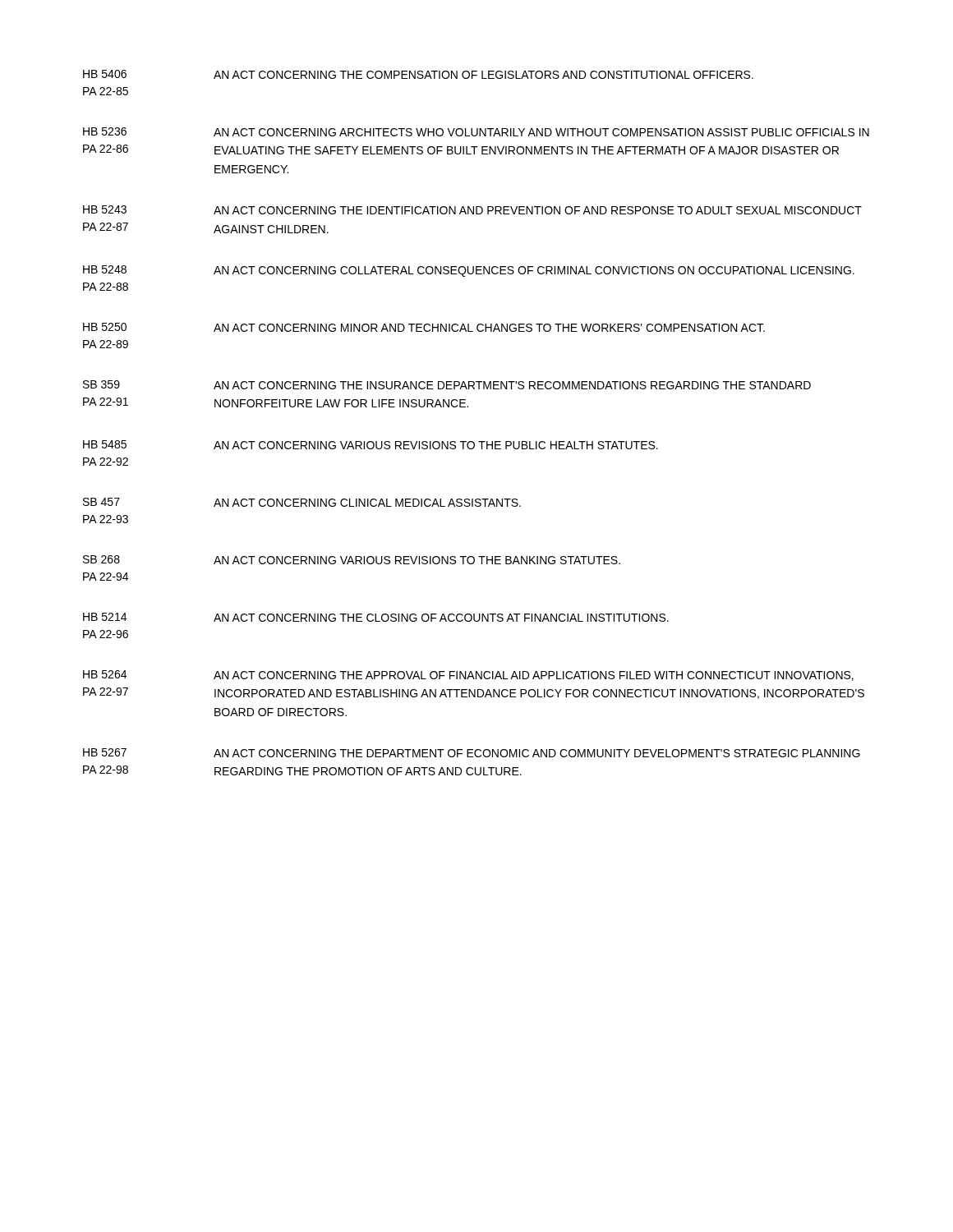Screen dimensions: 1232x953
Task: Select the text starting "HB 5243 PA 22-87"
Action: point(476,220)
